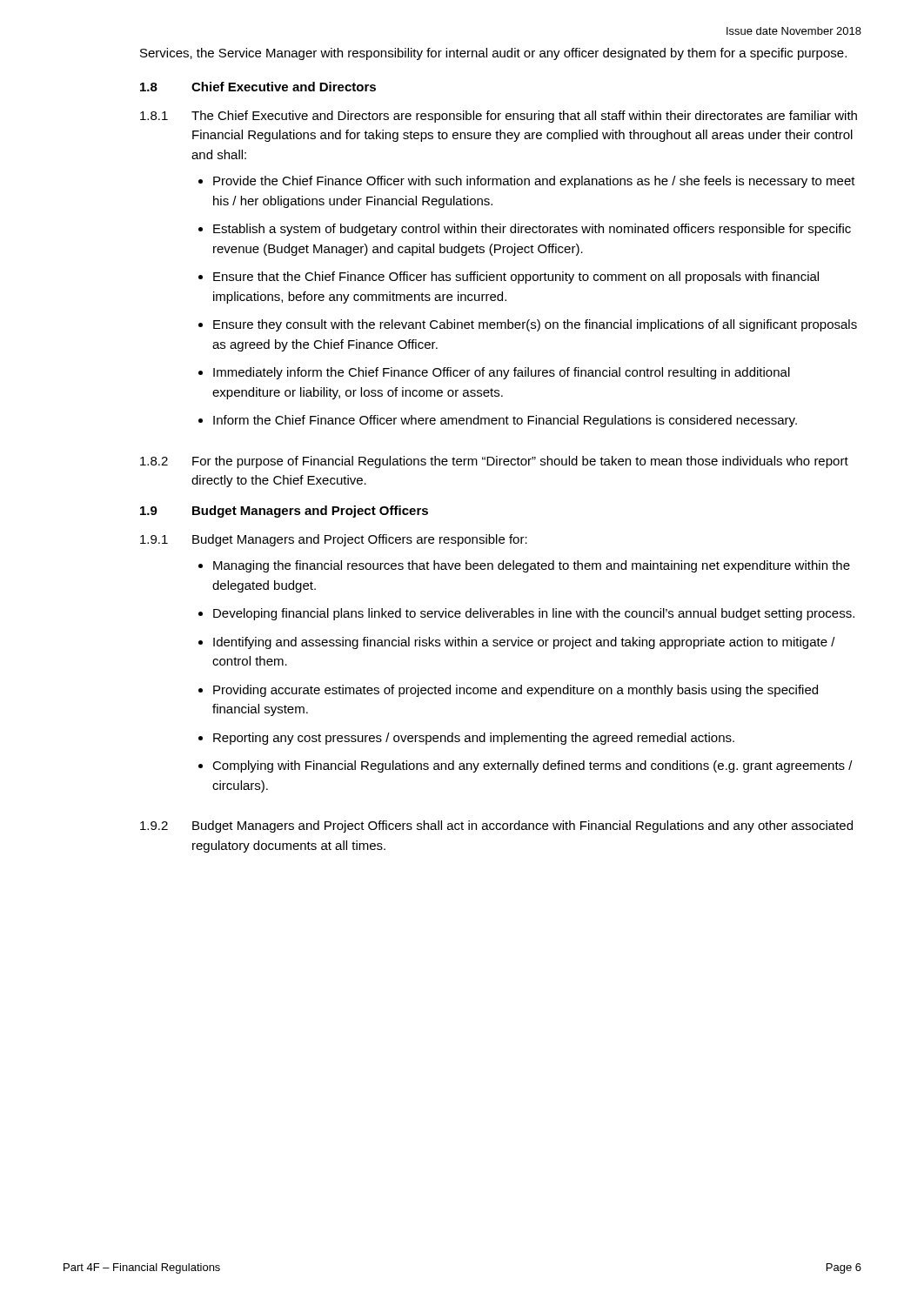Navigate to the passage starting "Ensure that the Chief Finance"
924x1305 pixels.
[x=516, y=286]
